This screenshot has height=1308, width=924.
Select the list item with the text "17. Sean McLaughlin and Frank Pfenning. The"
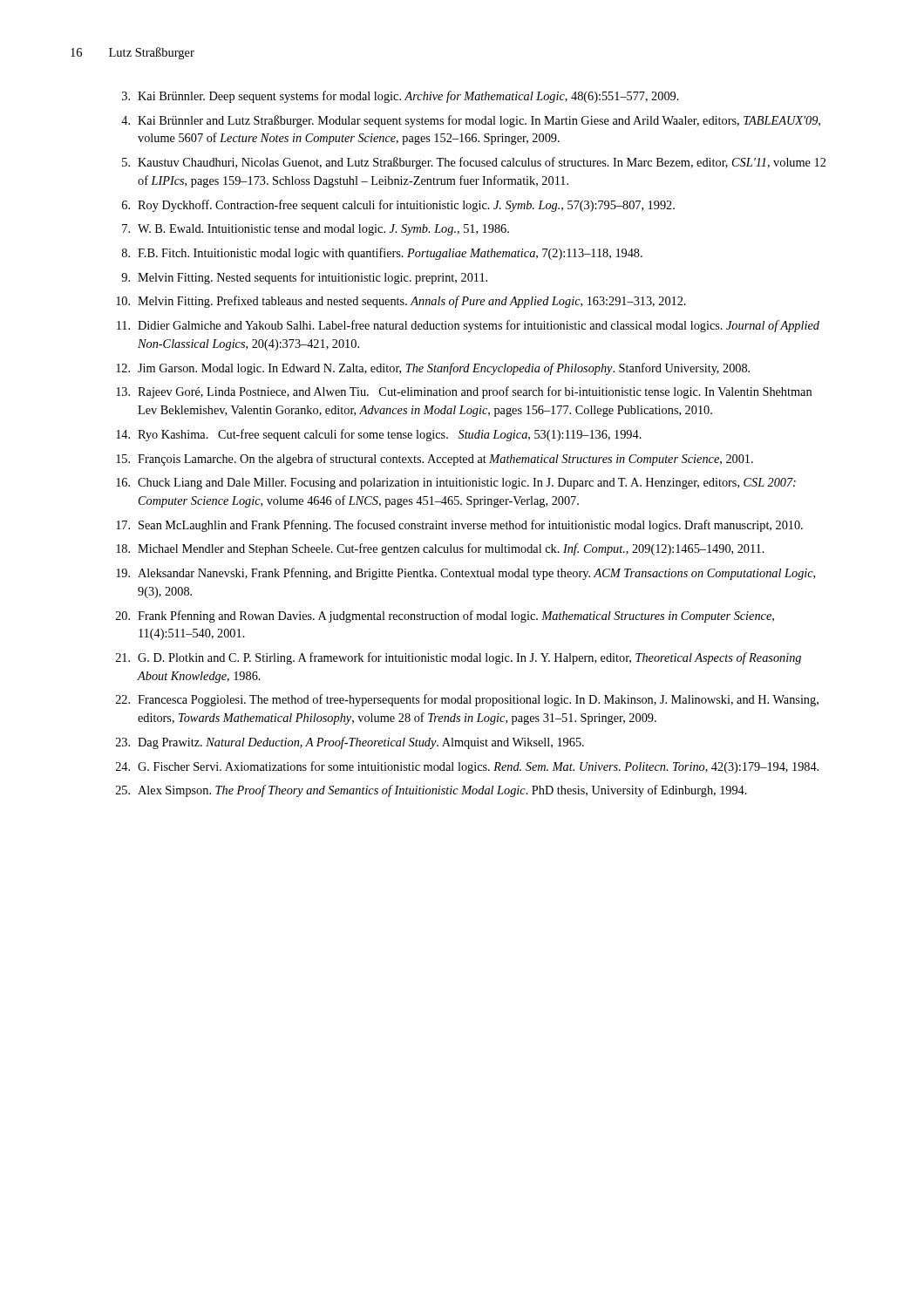462,525
